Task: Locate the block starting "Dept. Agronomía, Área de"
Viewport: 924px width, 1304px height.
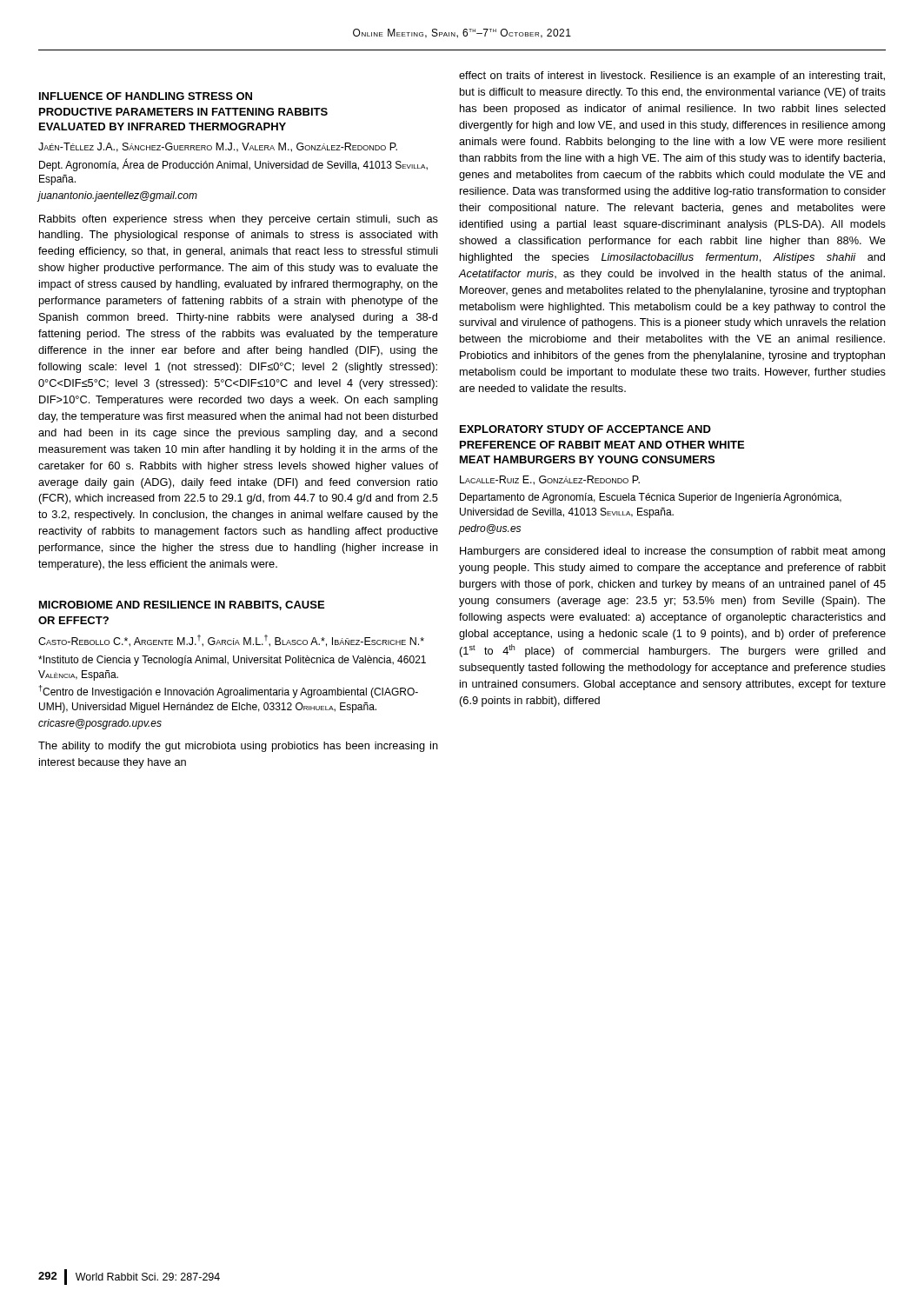Action: [233, 172]
